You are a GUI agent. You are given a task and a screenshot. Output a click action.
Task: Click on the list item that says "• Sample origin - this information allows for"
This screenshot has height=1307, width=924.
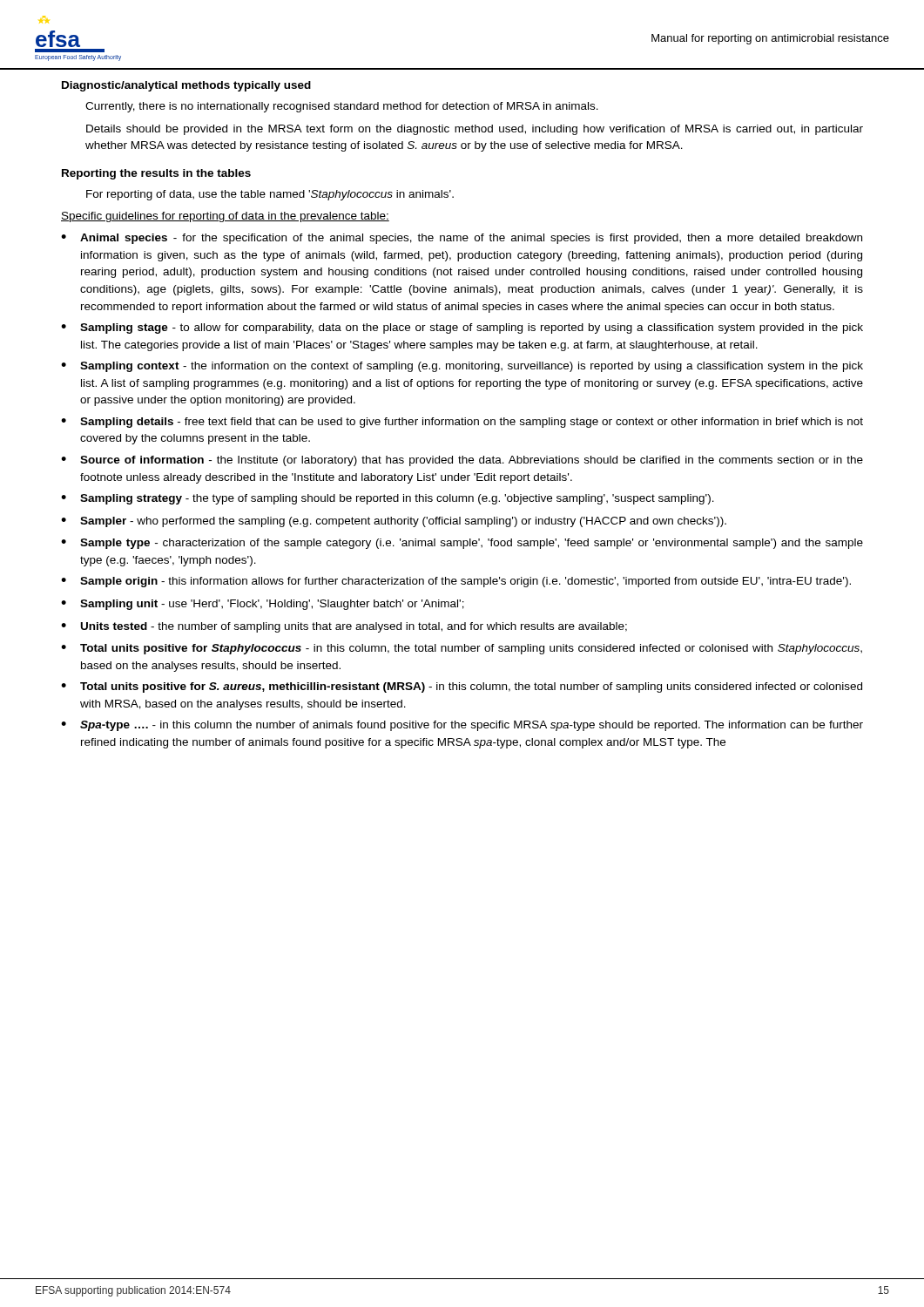(462, 582)
